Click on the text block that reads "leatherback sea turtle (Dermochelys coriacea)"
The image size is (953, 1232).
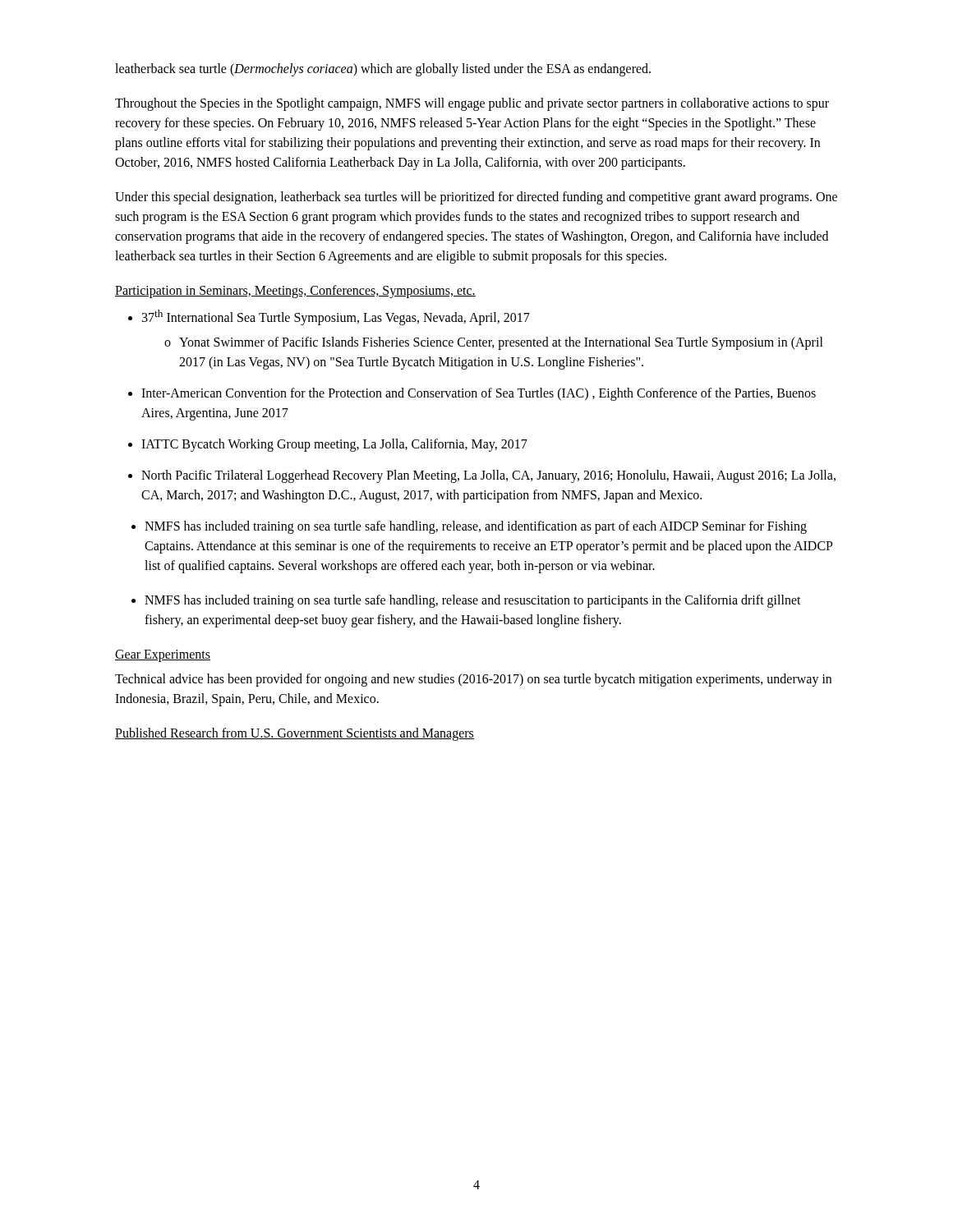coord(476,69)
